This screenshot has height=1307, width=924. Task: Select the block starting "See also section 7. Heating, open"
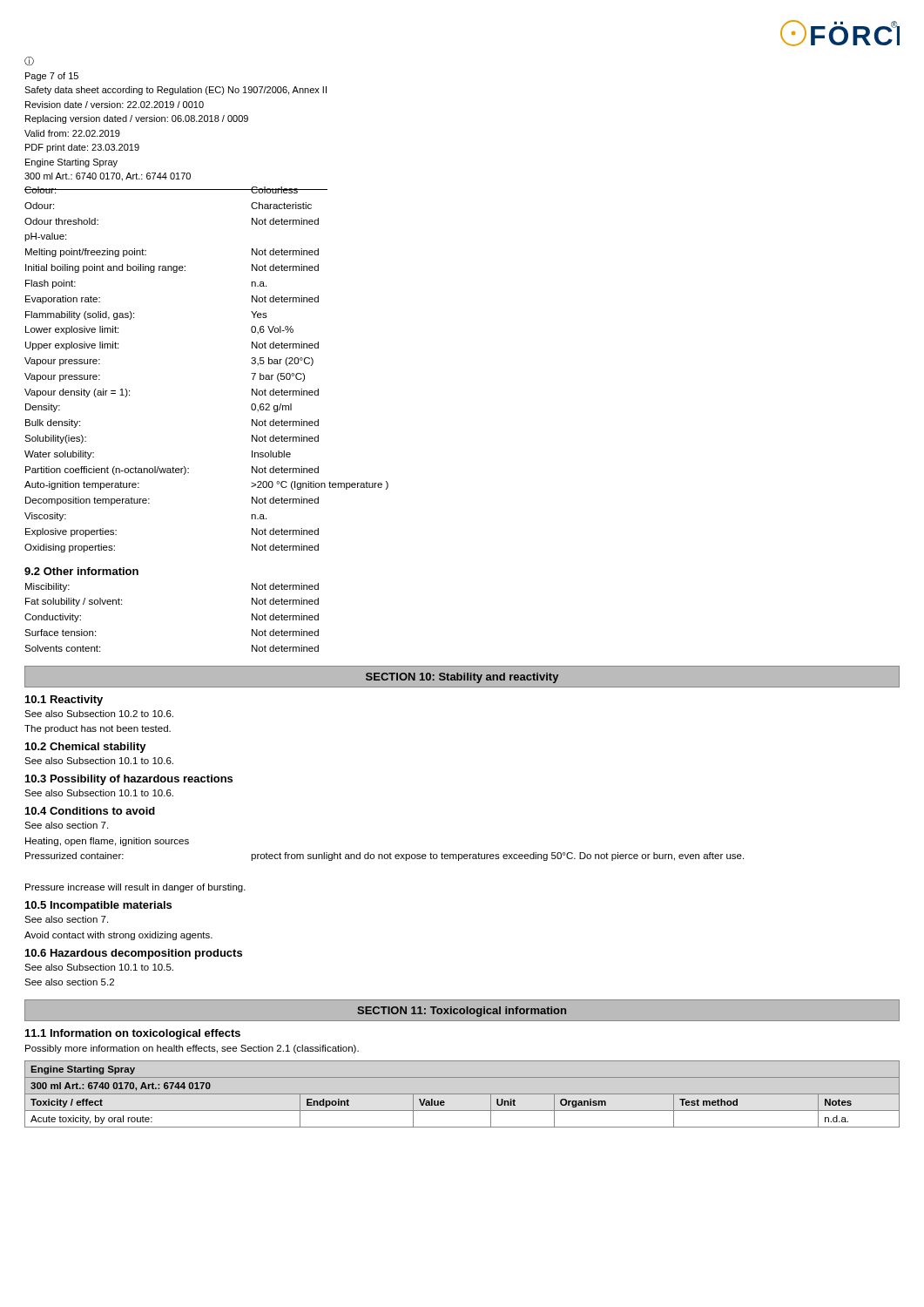click(462, 856)
